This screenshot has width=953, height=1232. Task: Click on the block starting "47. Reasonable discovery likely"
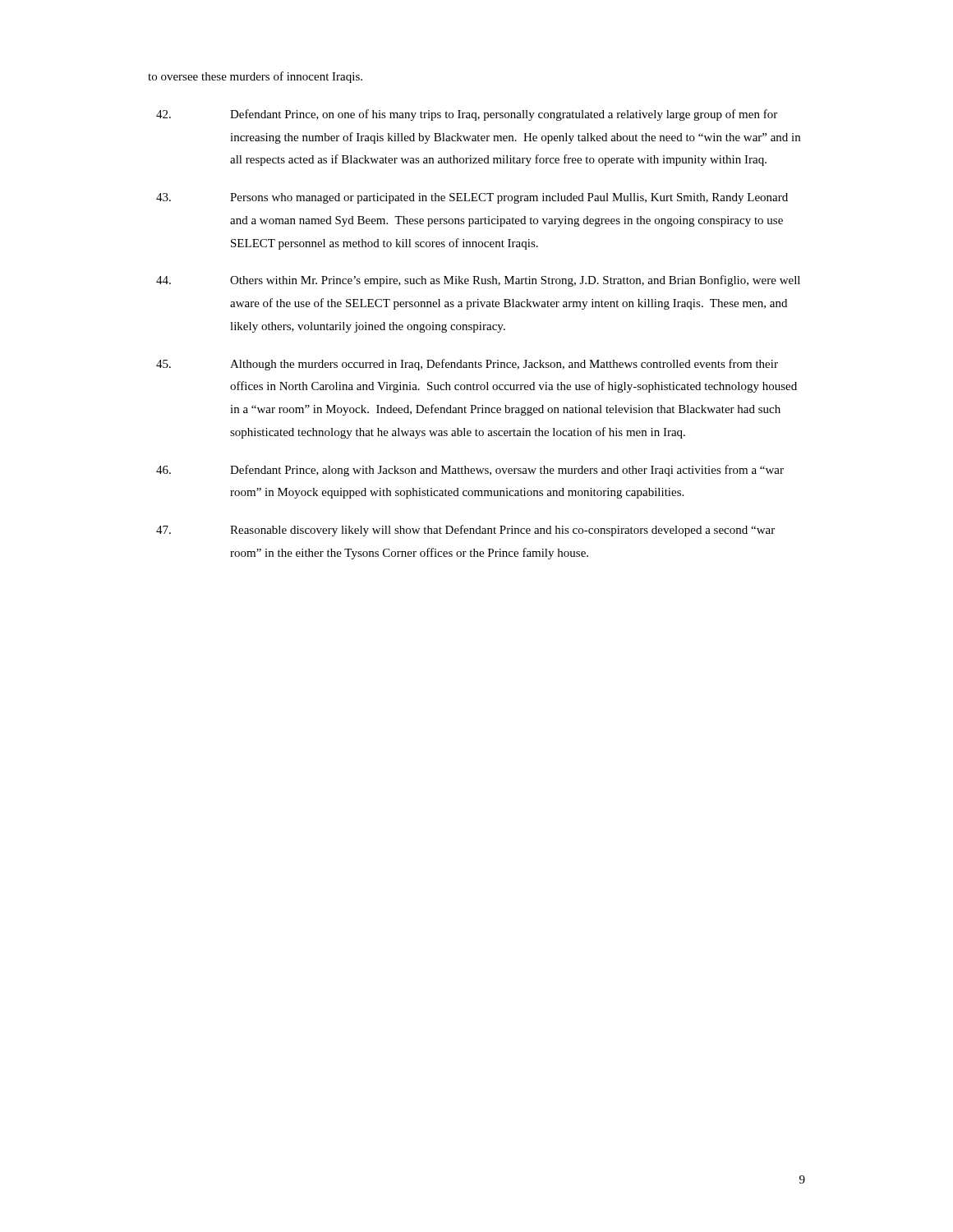[476, 542]
